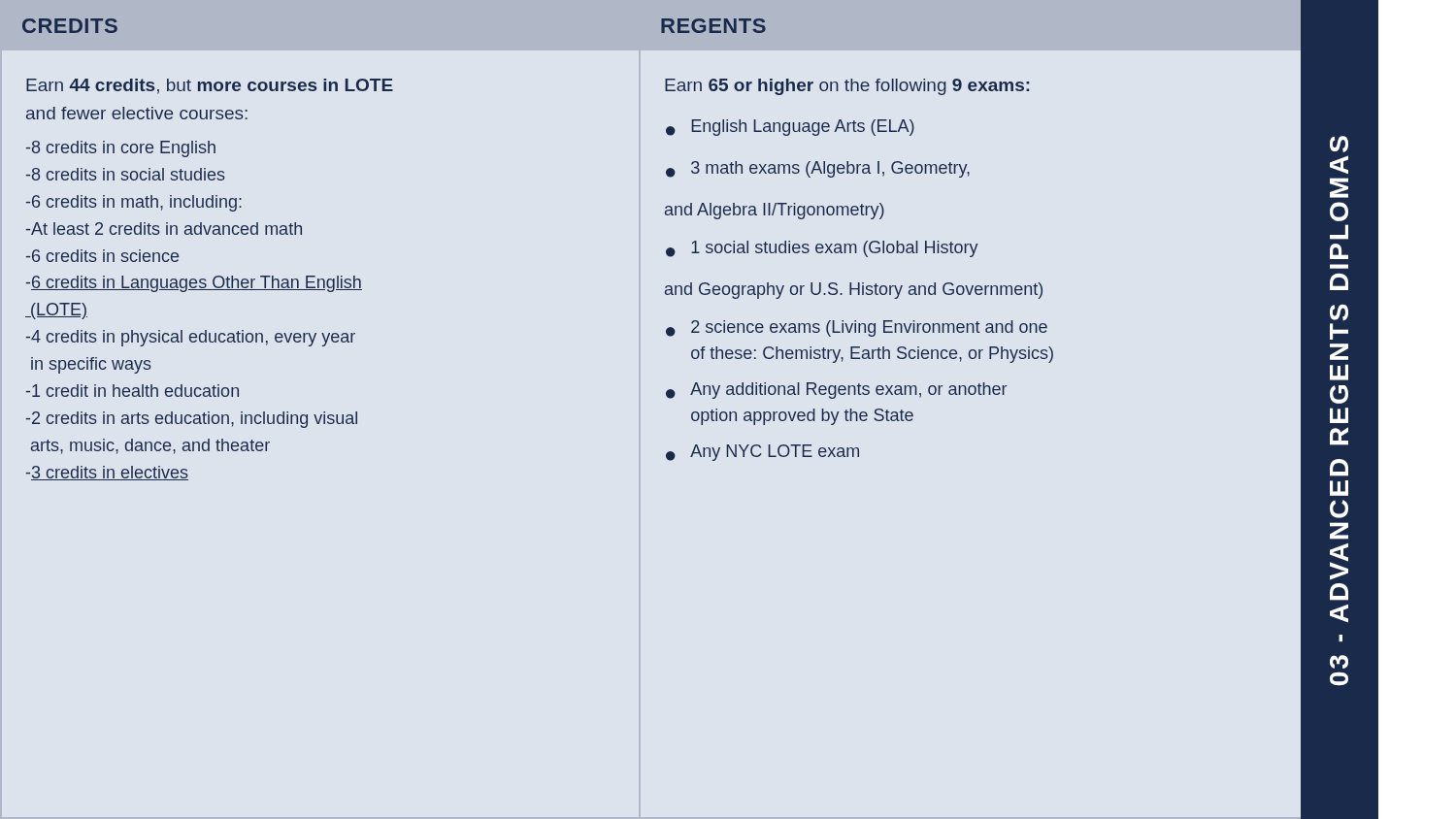Image resolution: width=1456 pixels, height=819 pixels.
Task: Locate the list item containing "-At least 2"
Action: (x=164, y=229)
